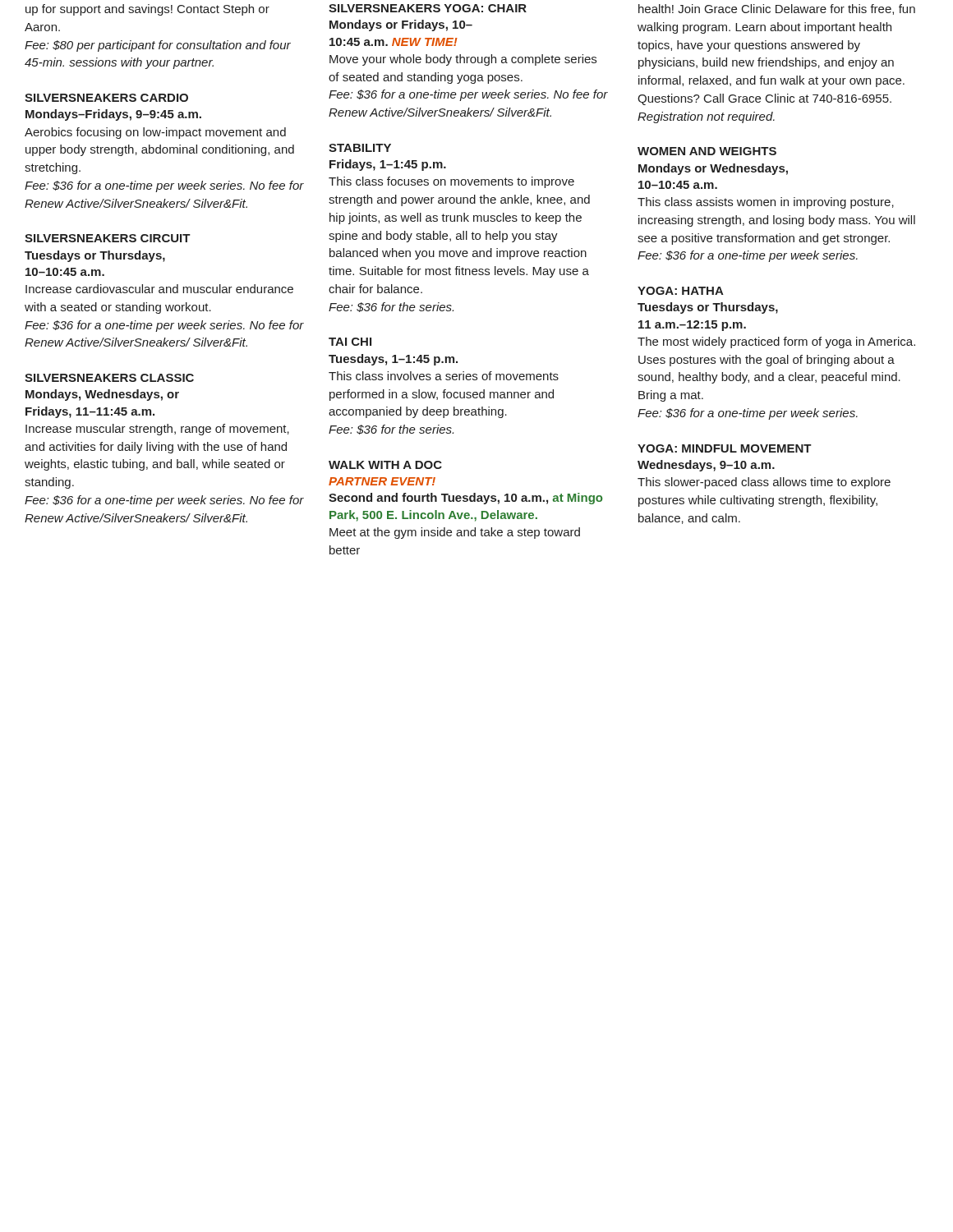Select the text block containing "health! Join Grace Clinic"
Screen dimensions: 1232x953
[x=777, y=63]
